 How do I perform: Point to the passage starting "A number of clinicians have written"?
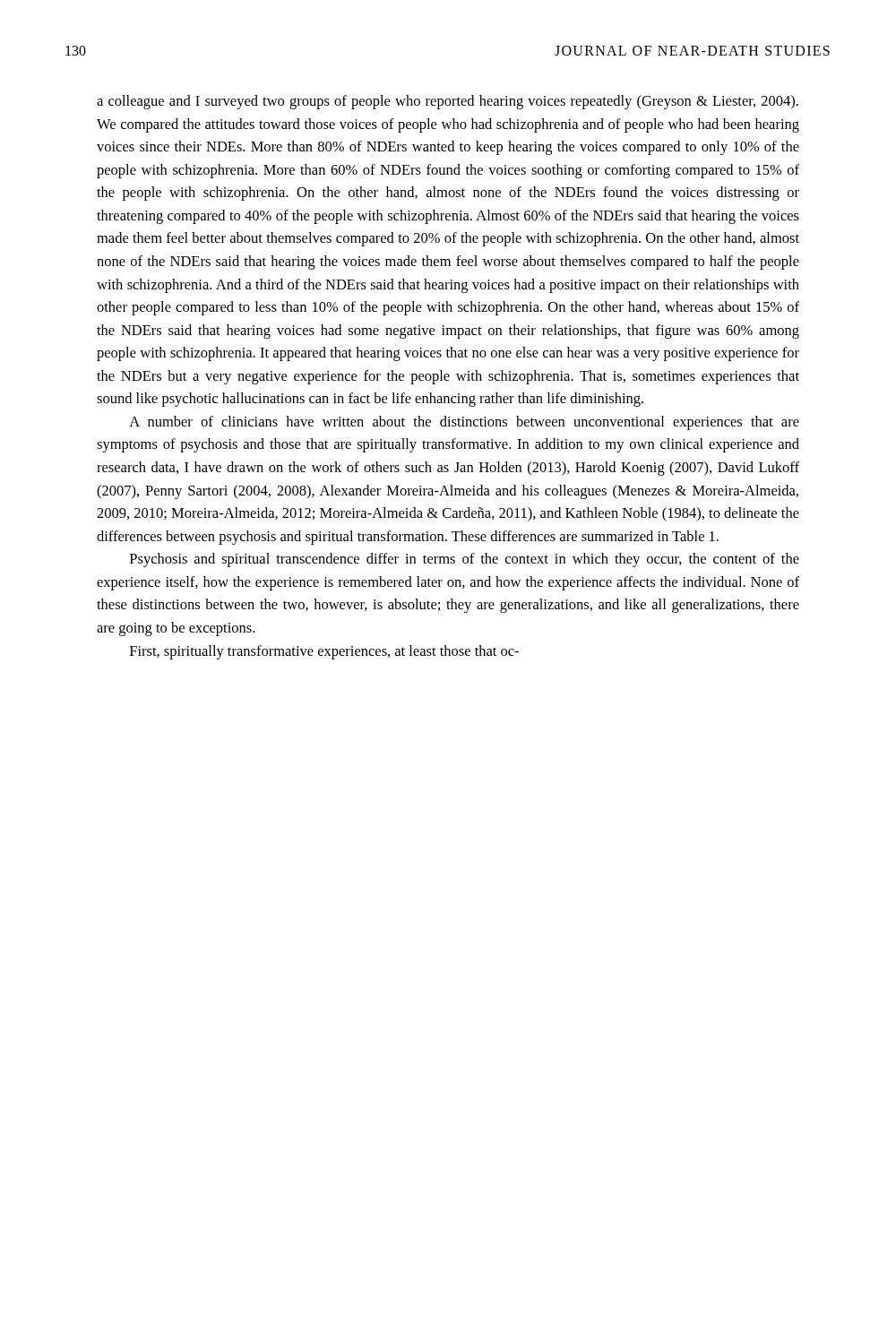[x=448, y=479]
